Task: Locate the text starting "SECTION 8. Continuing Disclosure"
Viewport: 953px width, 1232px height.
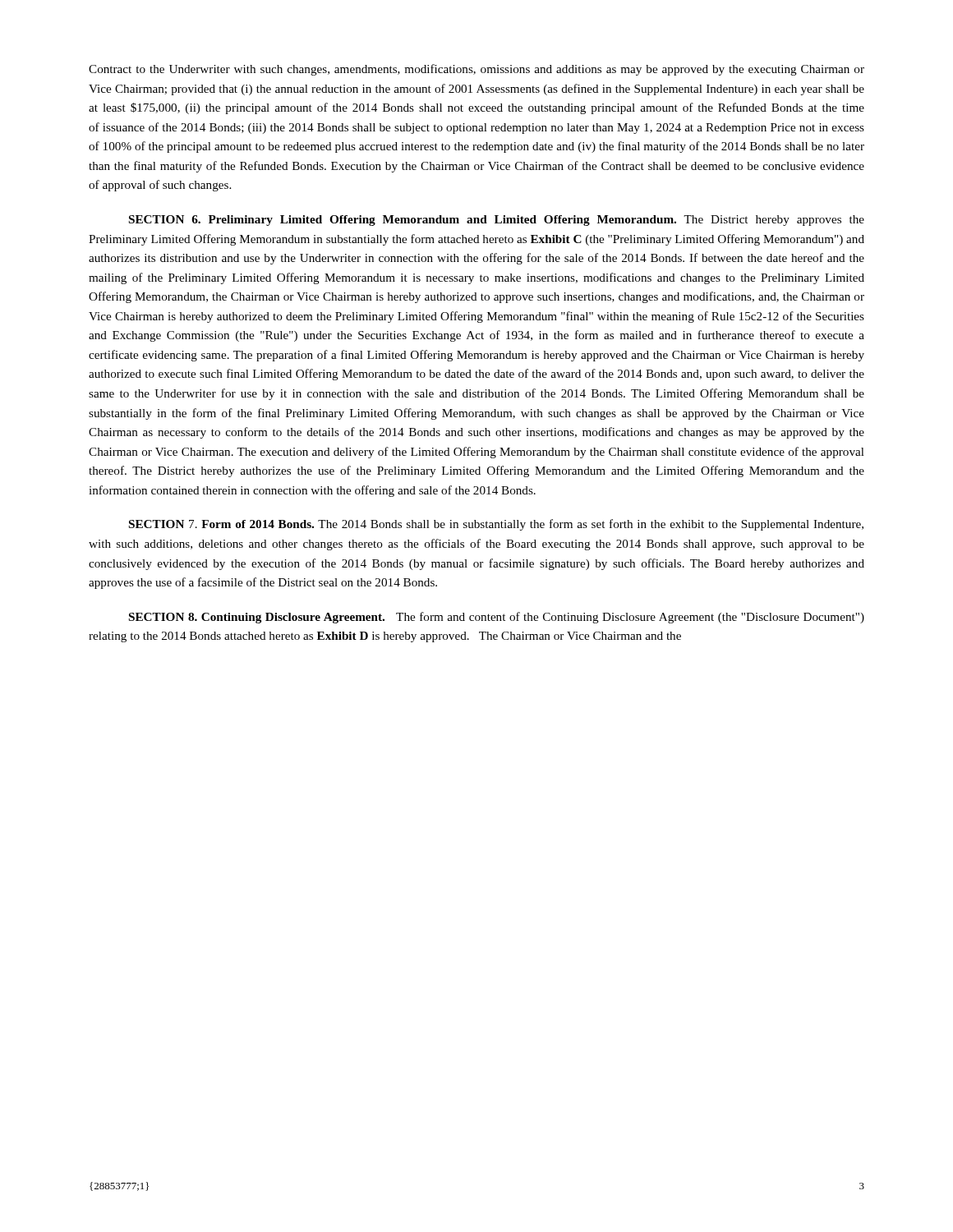Action: (x=476, y=626)
